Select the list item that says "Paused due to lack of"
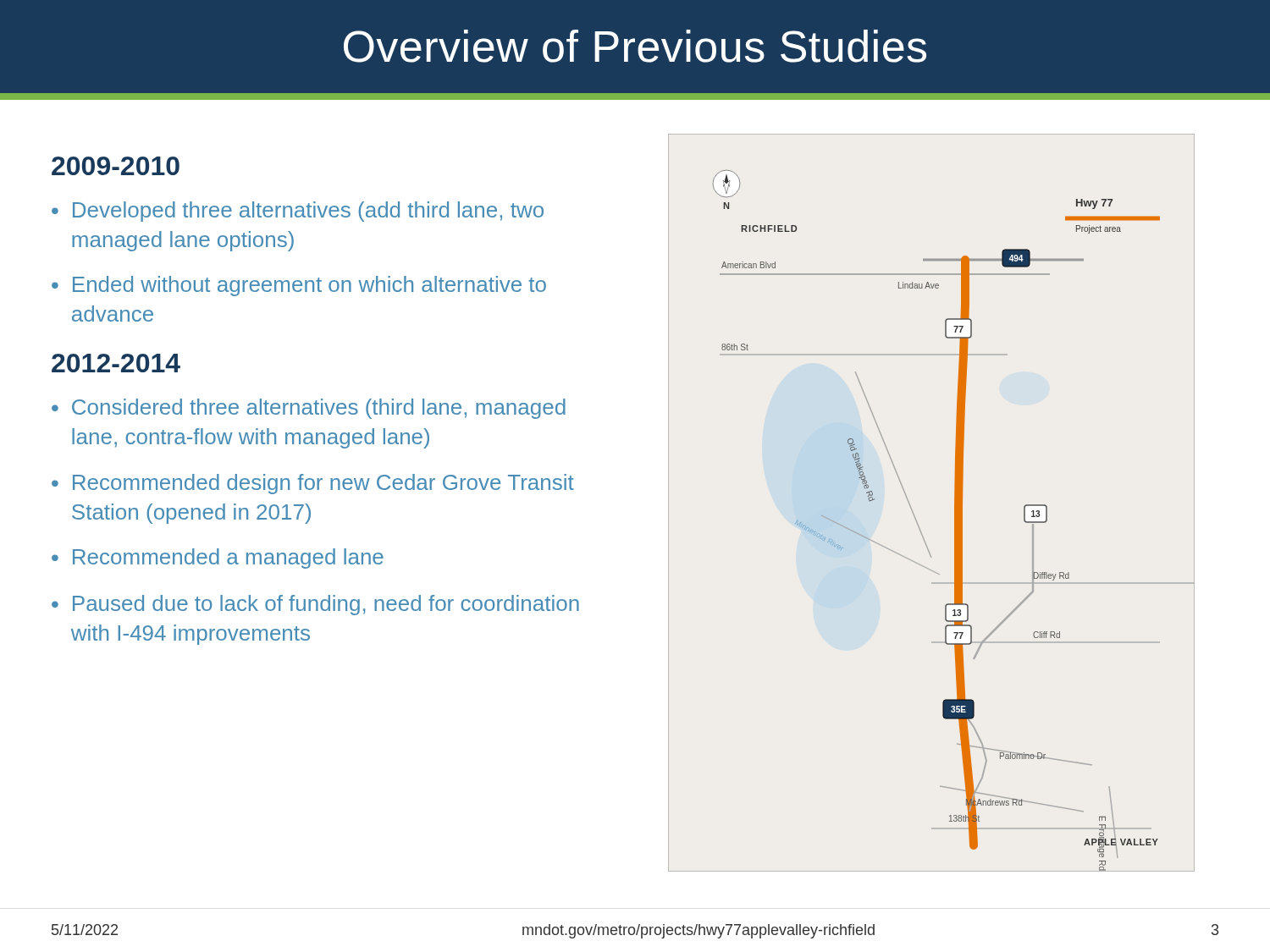The image size is (1270, 952). coord(340,618)
